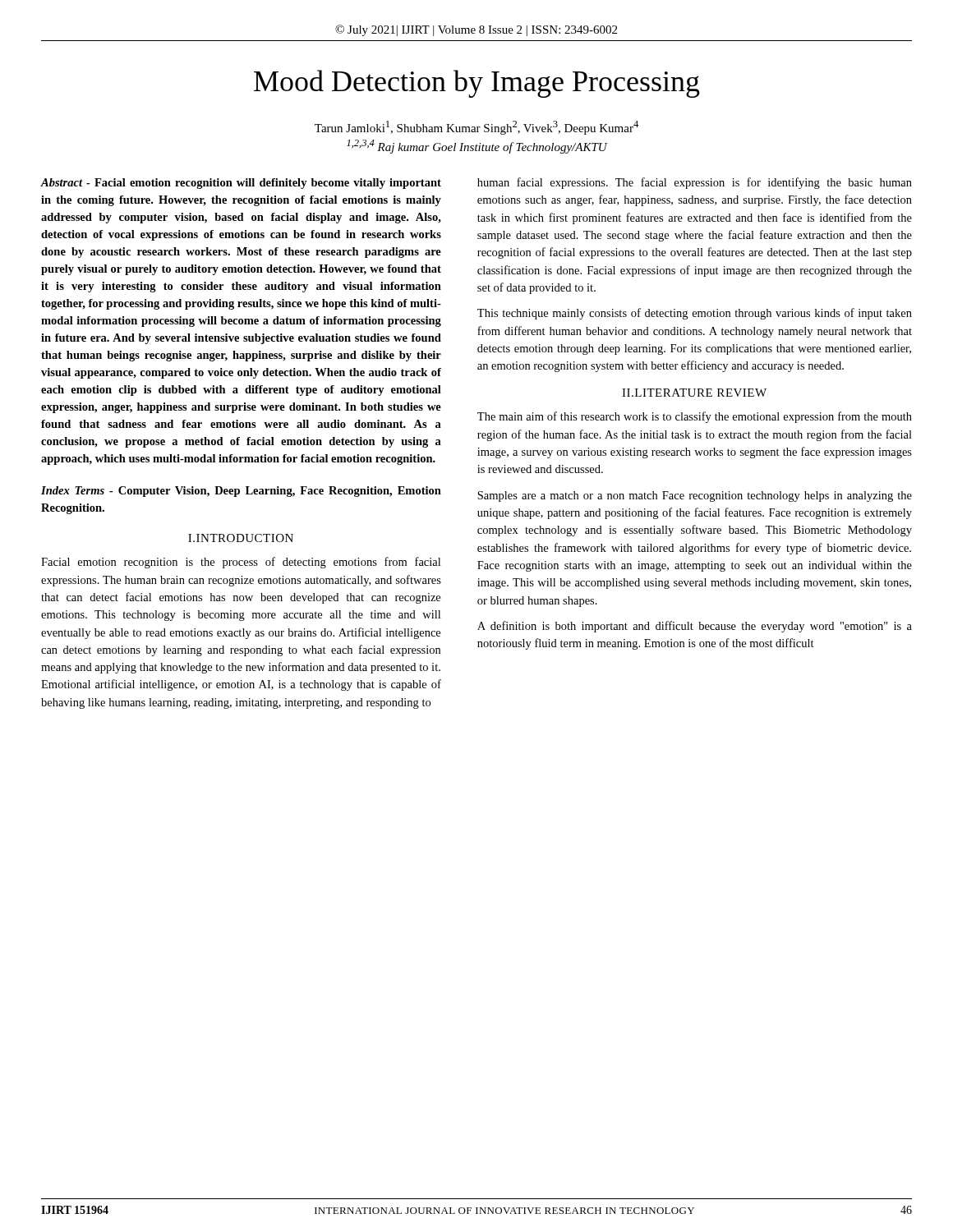953x1232 pixels.
Task: Click the passage that begins "A definition is both important"
Action: click(x=695, y=635)
